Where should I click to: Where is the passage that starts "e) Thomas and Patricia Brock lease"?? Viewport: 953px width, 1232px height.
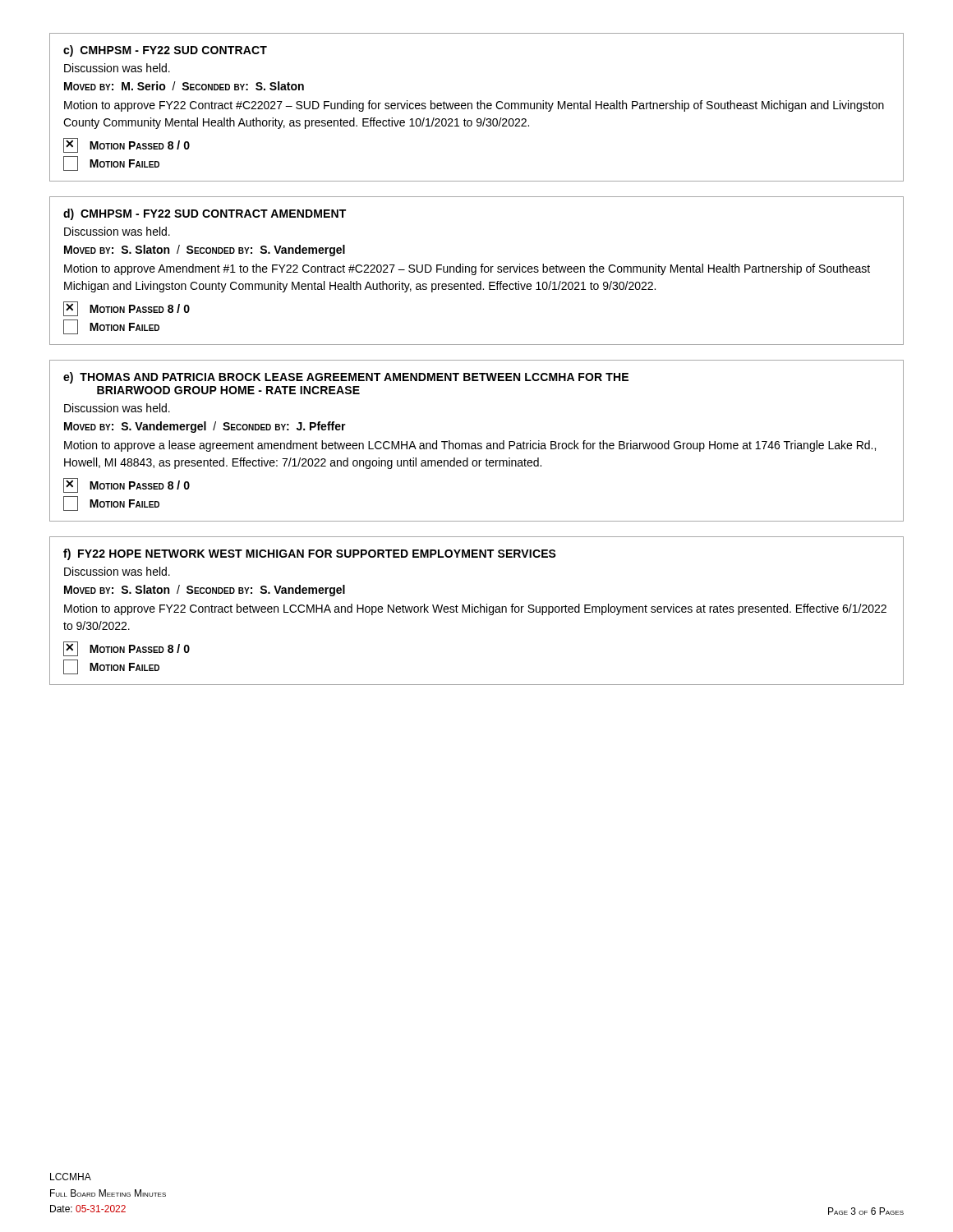[476, 441]
